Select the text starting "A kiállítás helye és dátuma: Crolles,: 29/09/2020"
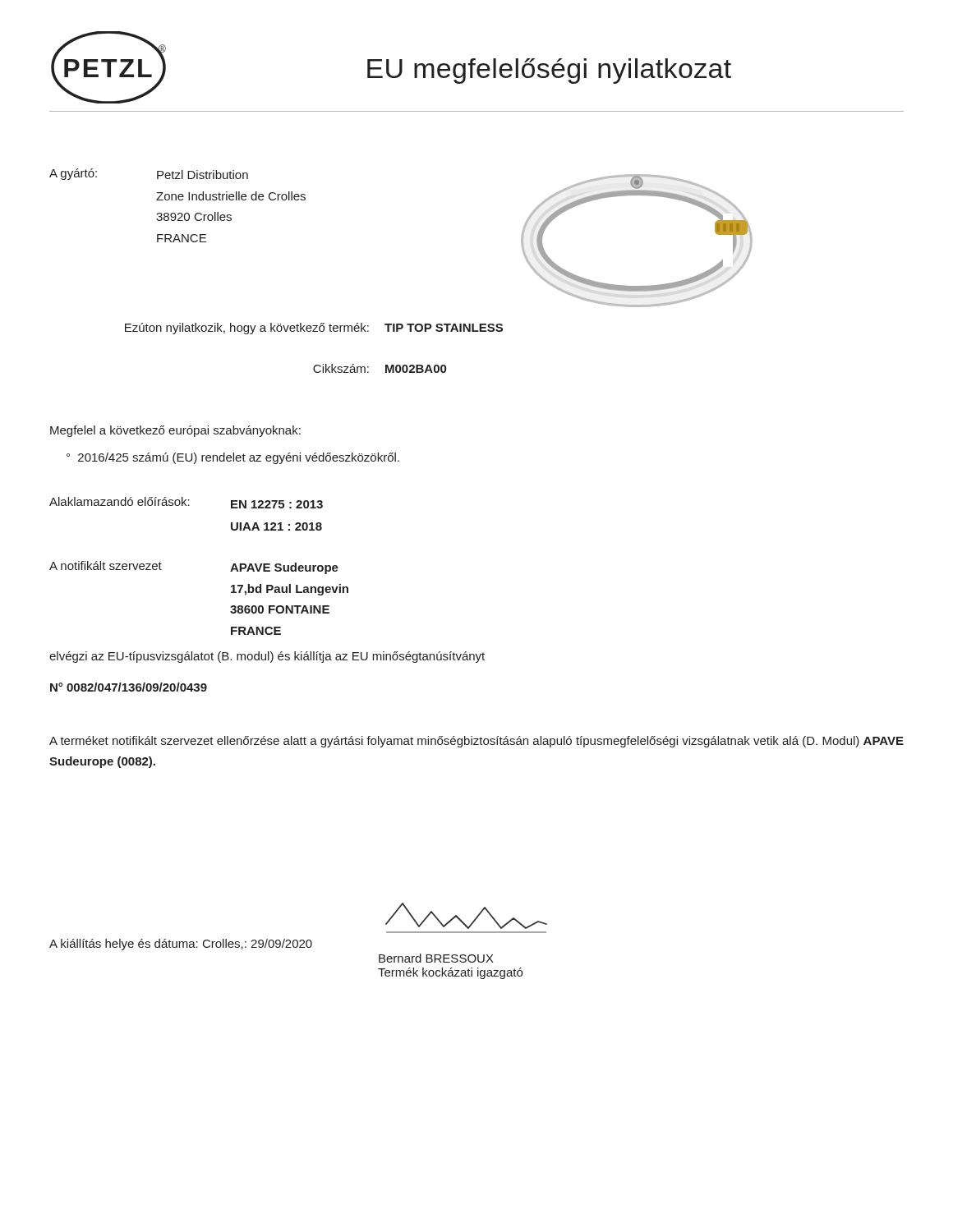953x1232 pixels. pos(181,943)
